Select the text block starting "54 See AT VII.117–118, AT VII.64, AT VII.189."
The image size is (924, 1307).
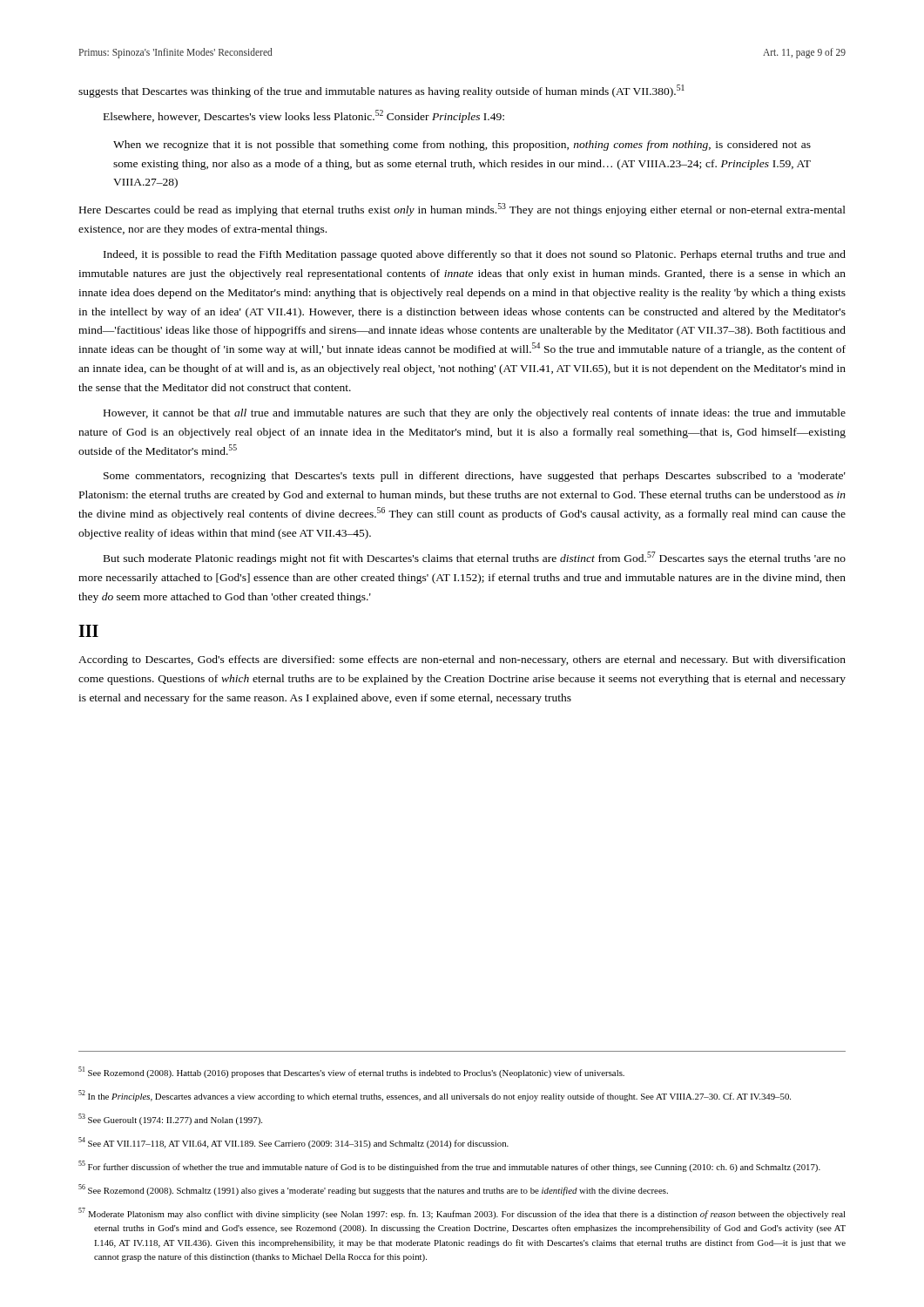click(x=462, y=1143)
